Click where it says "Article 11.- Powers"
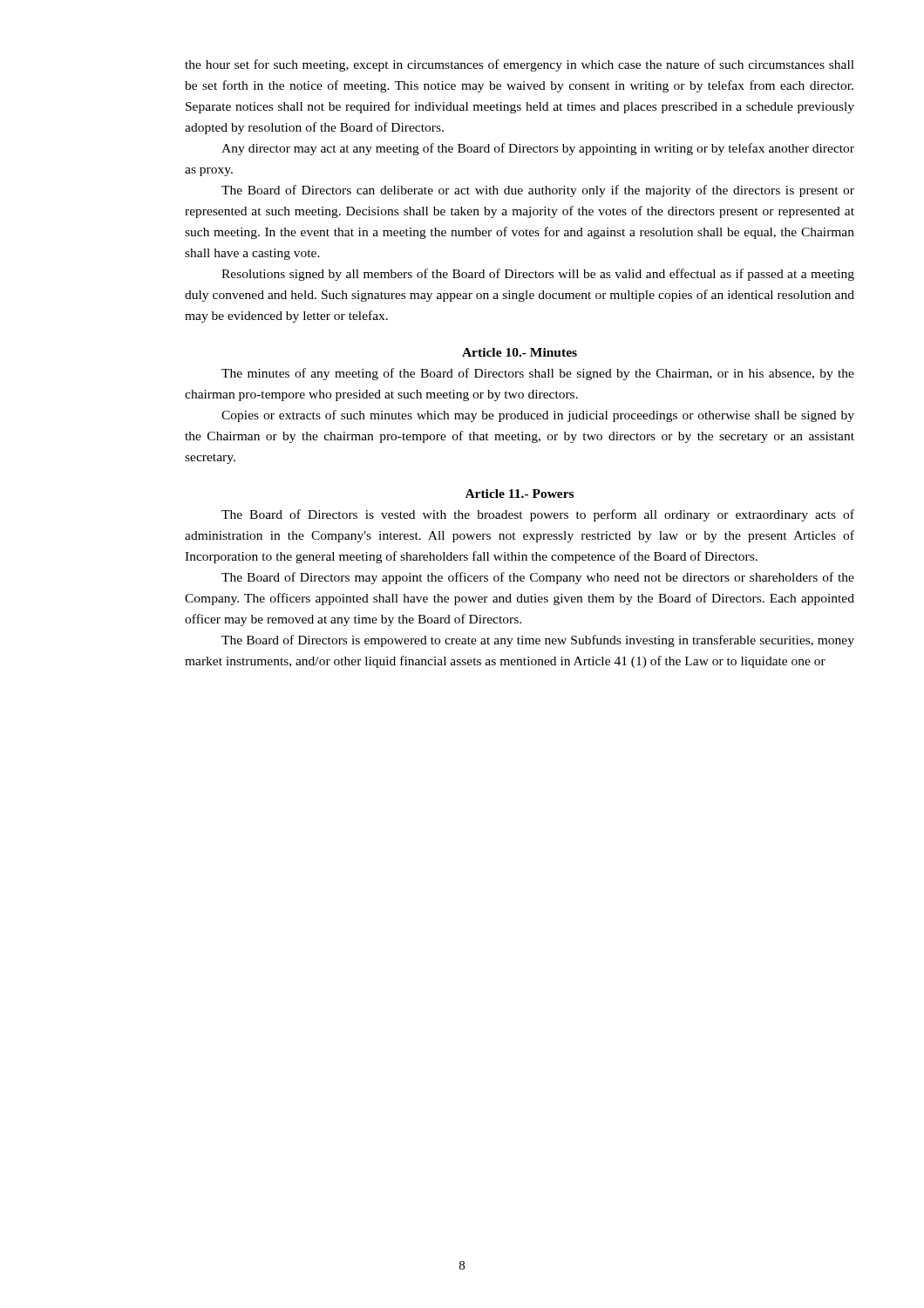 (x=520, y=494)
